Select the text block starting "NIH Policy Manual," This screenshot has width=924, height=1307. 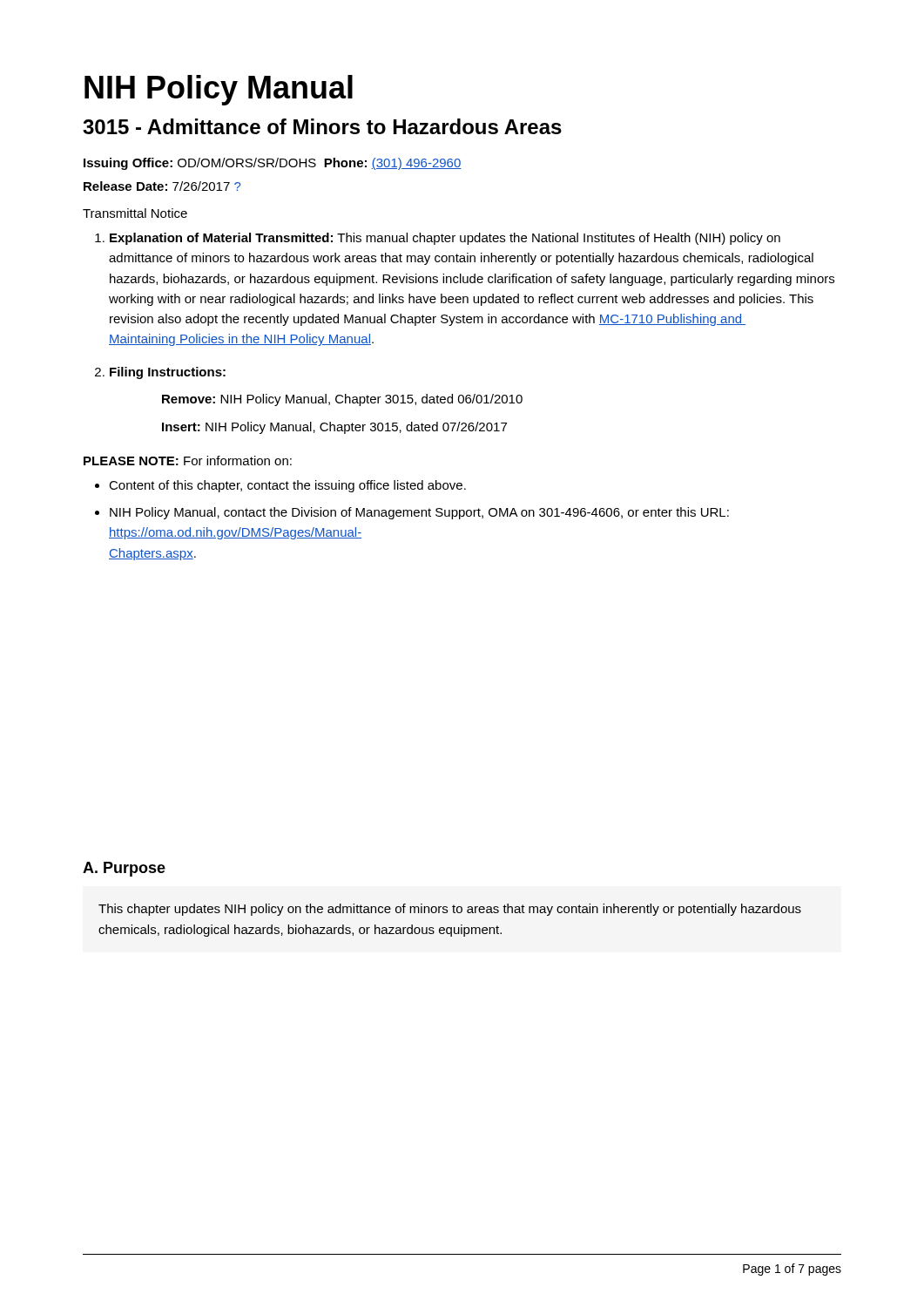tap(419, 513)
